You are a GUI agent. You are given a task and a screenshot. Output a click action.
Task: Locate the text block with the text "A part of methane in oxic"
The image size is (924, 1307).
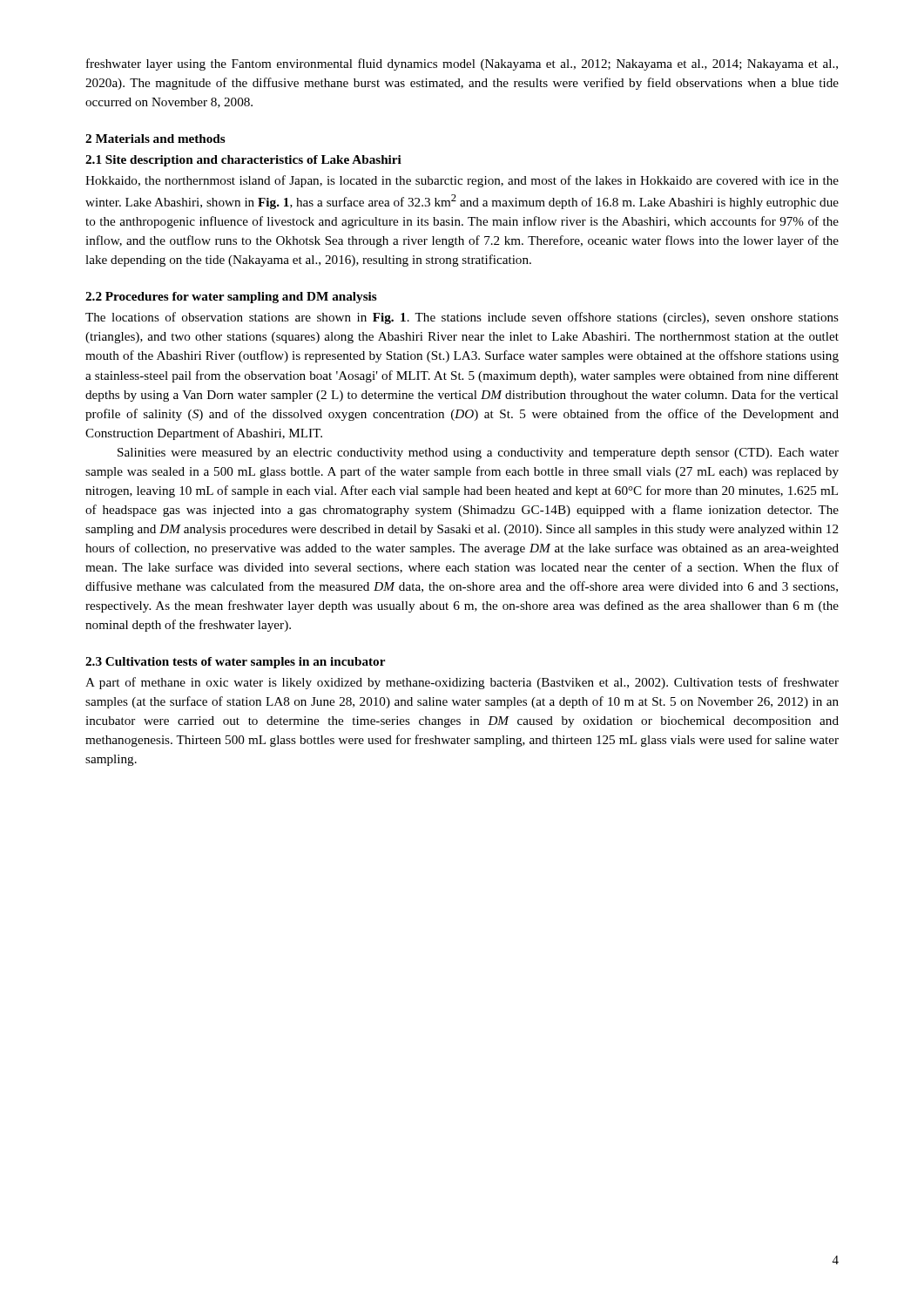462,721
